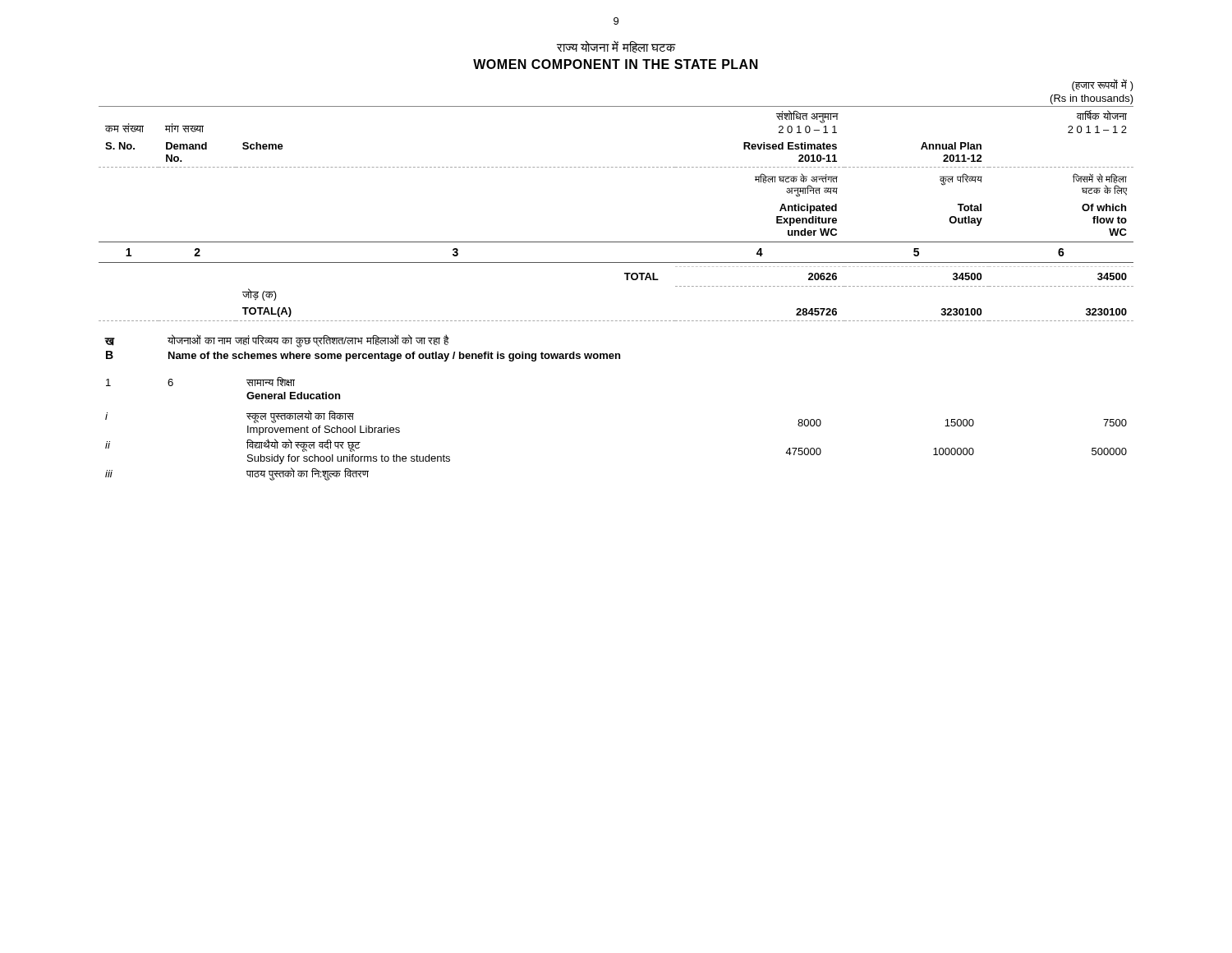
Task: Click the passage that begins "ii विद्याथैयो को स्कूल"
Action: (x=108, y=448)
